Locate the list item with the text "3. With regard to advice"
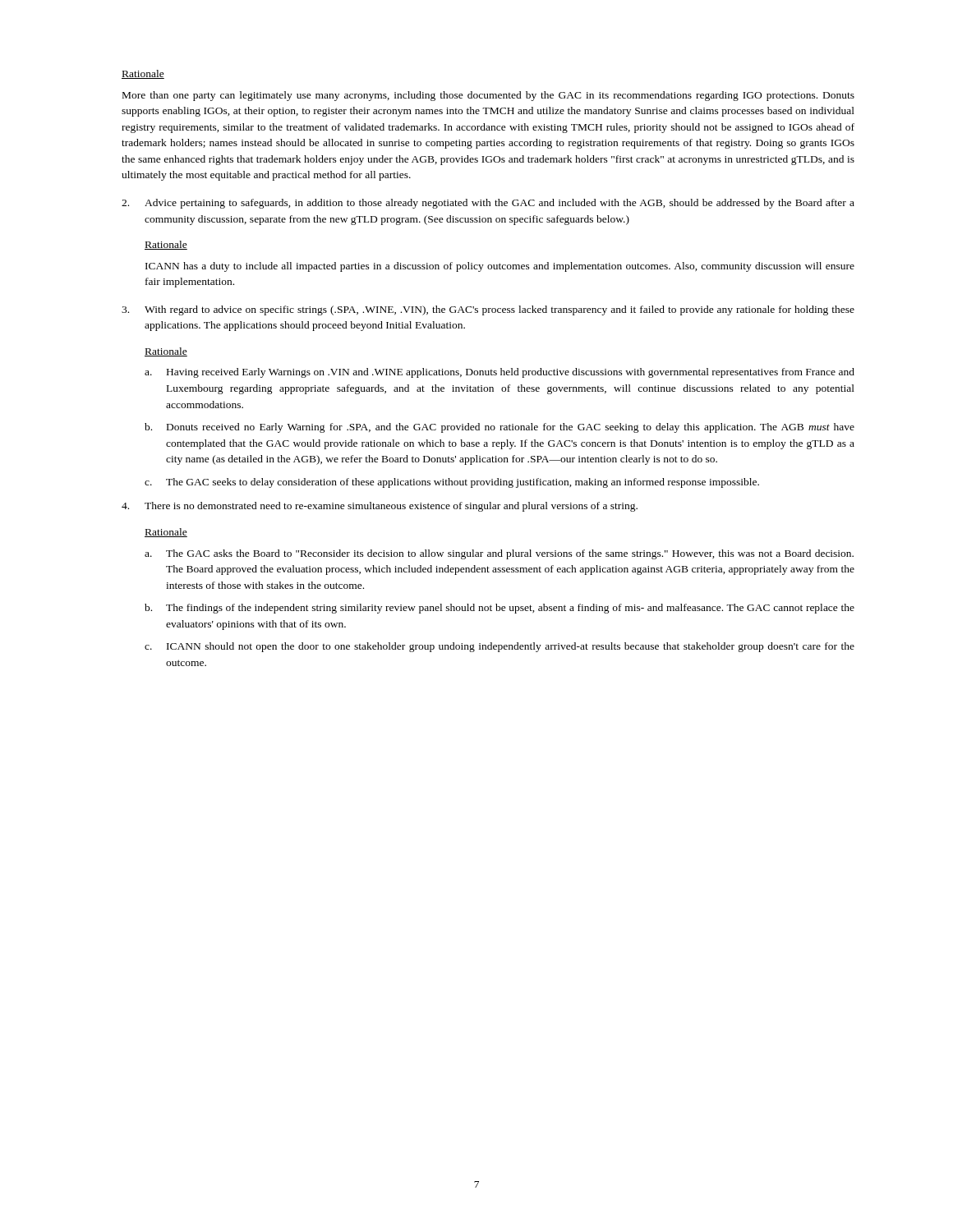 click(488, 317)
